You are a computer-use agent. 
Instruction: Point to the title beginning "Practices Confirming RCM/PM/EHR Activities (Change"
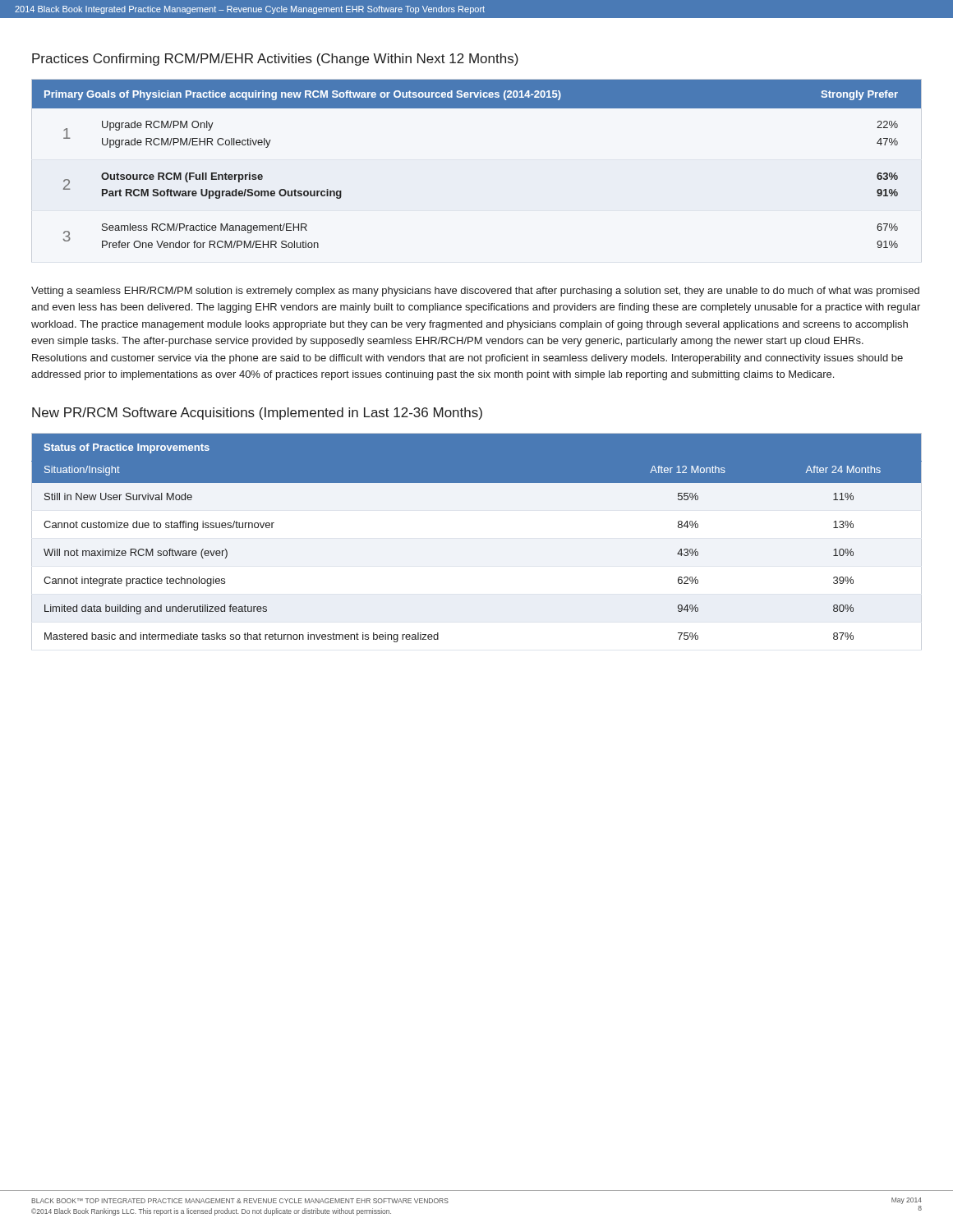(275, 59)
